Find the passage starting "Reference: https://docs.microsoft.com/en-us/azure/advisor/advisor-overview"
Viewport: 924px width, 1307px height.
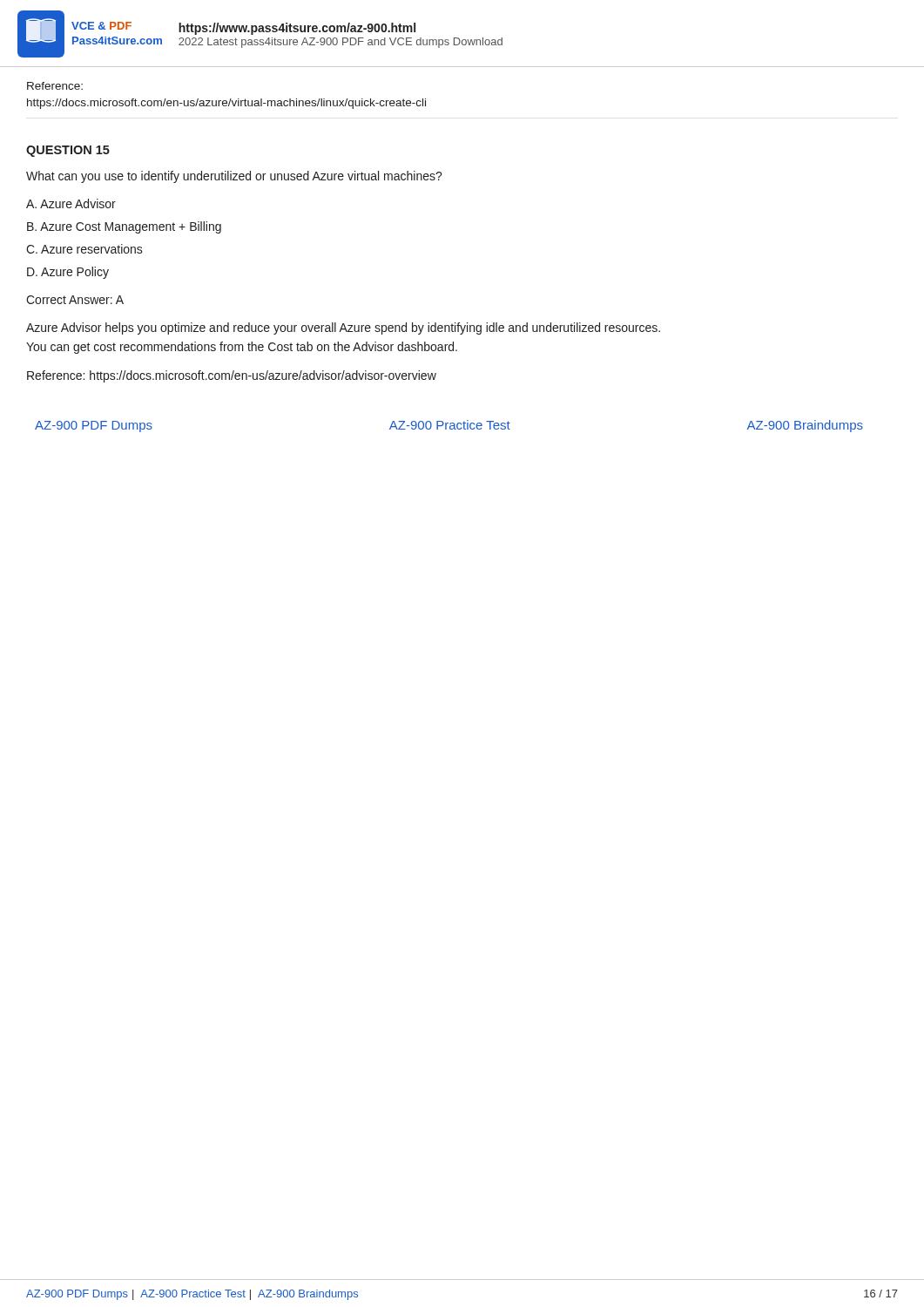tap(231, 376)
